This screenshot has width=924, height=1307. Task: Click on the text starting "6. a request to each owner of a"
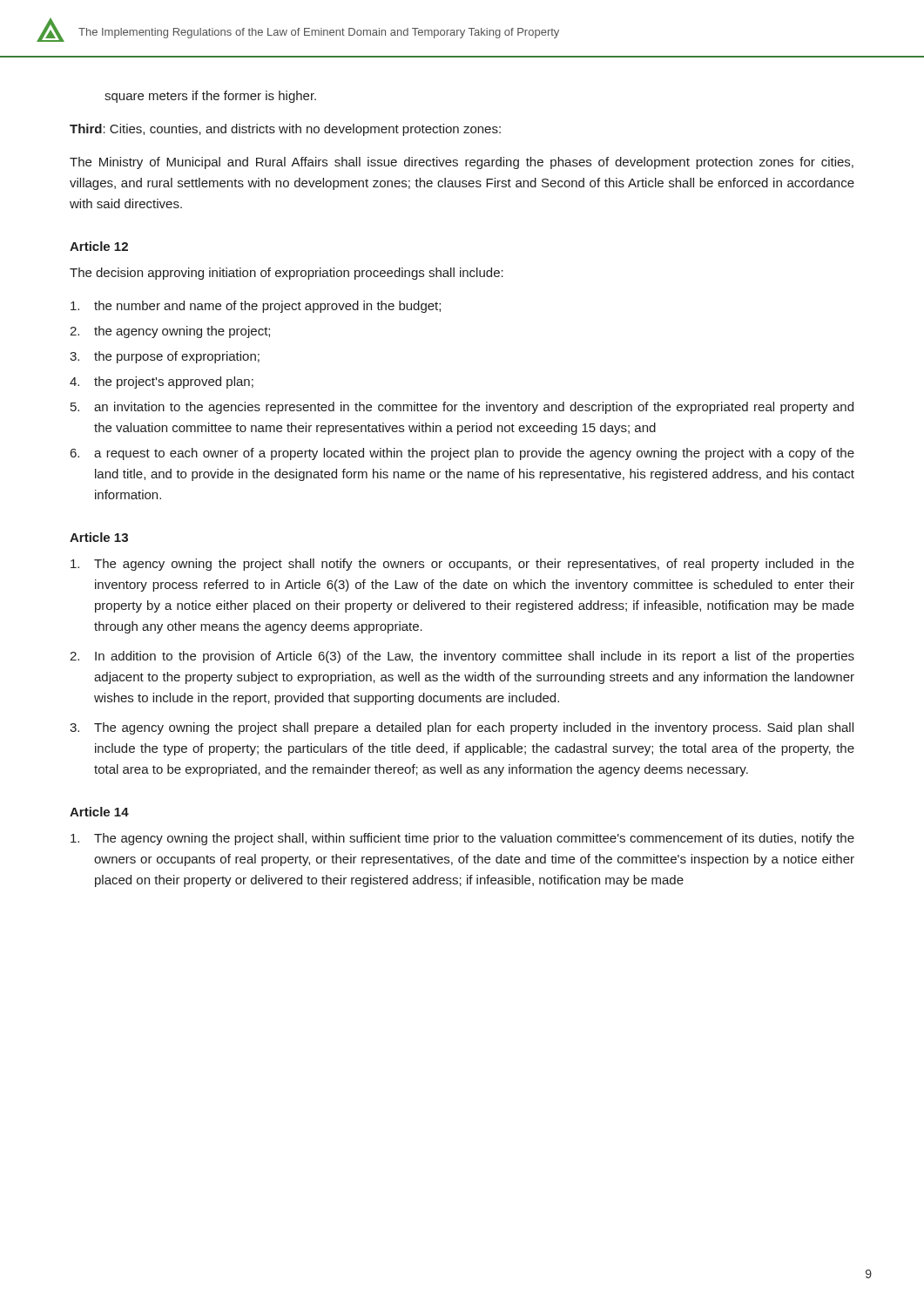(x=462, y=474)
